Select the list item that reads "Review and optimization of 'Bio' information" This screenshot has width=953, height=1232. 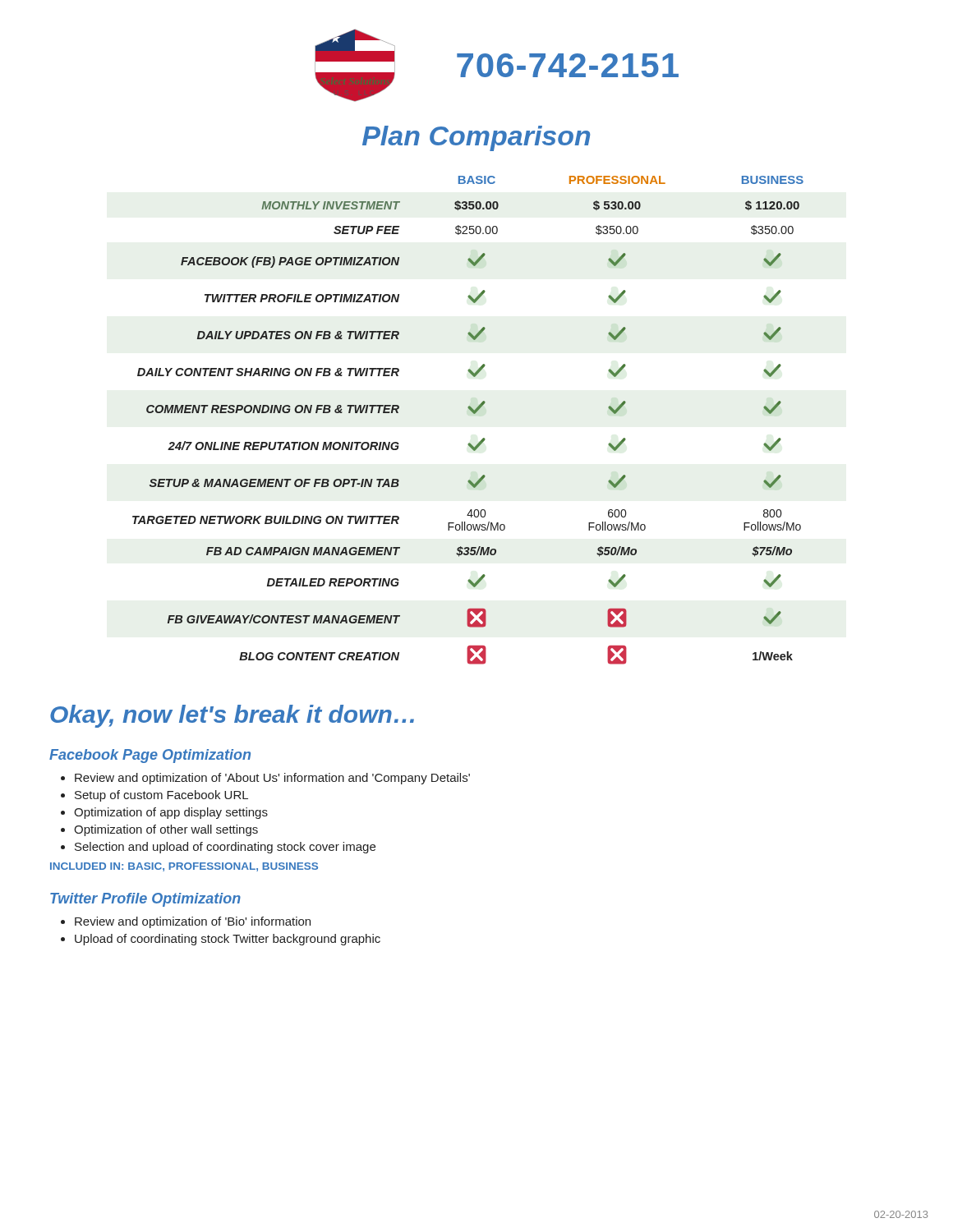tap(193, 921)
